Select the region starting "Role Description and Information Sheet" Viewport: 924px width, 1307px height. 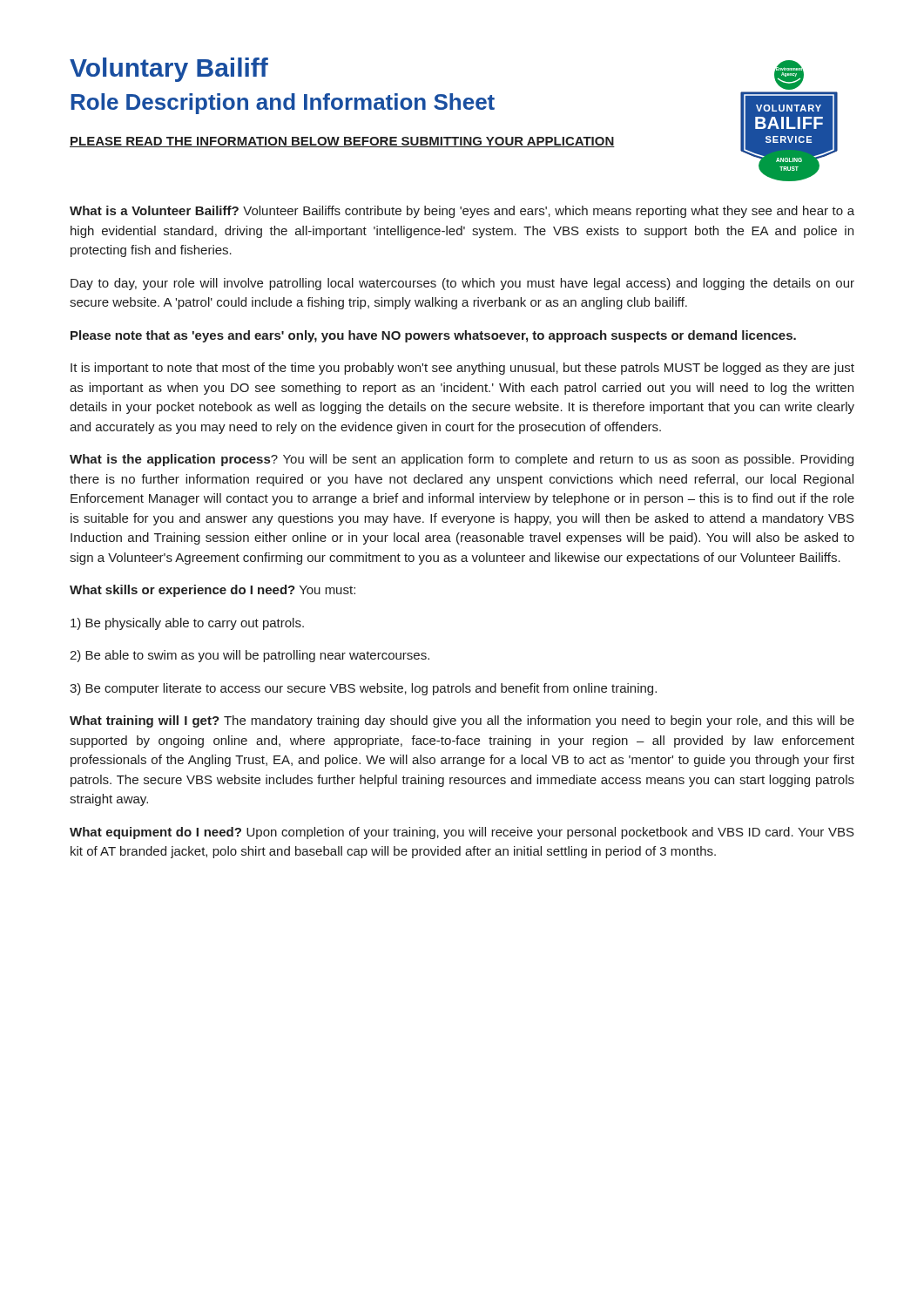click(x=388, y=102)
